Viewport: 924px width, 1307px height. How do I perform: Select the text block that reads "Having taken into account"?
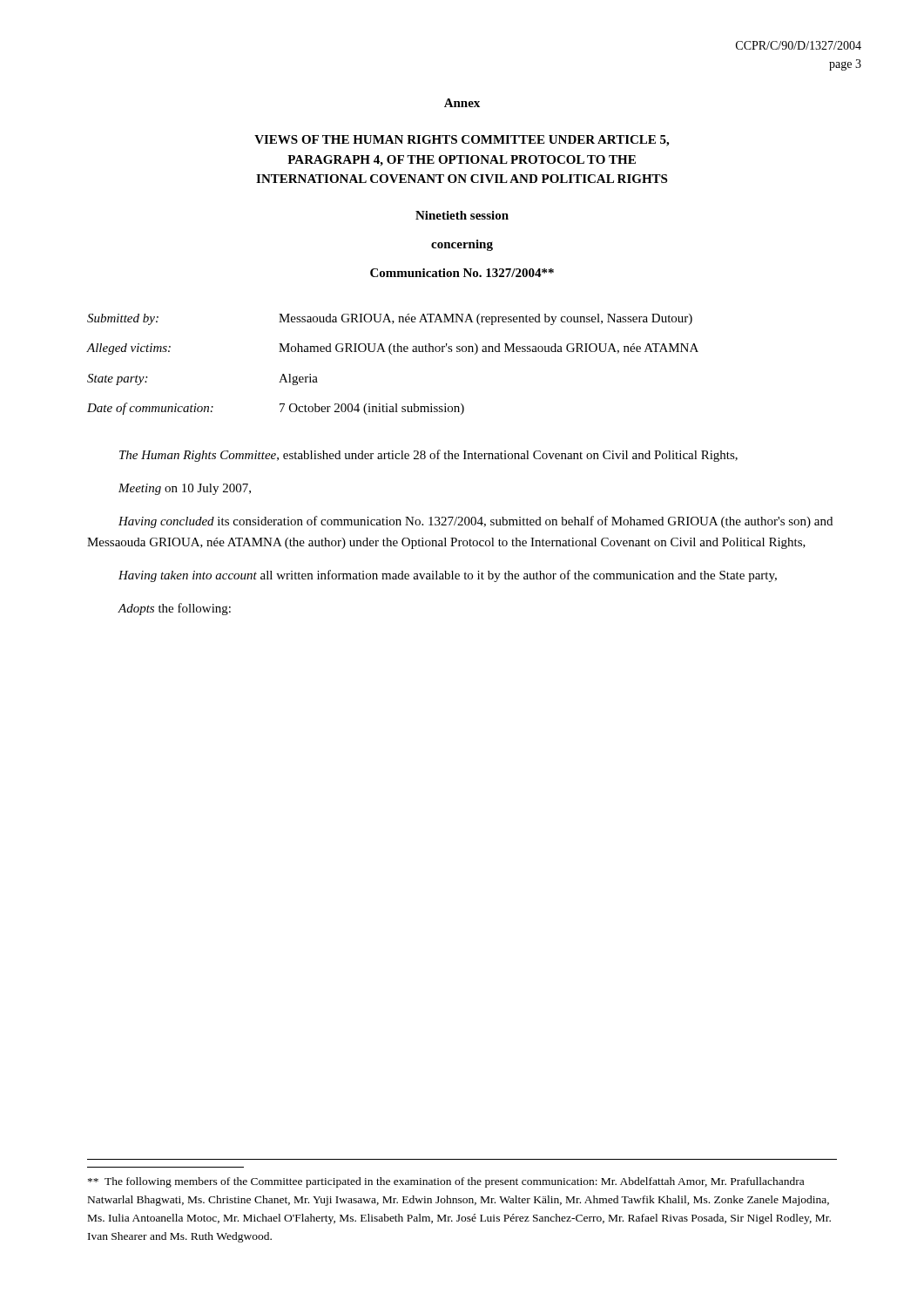448,575
